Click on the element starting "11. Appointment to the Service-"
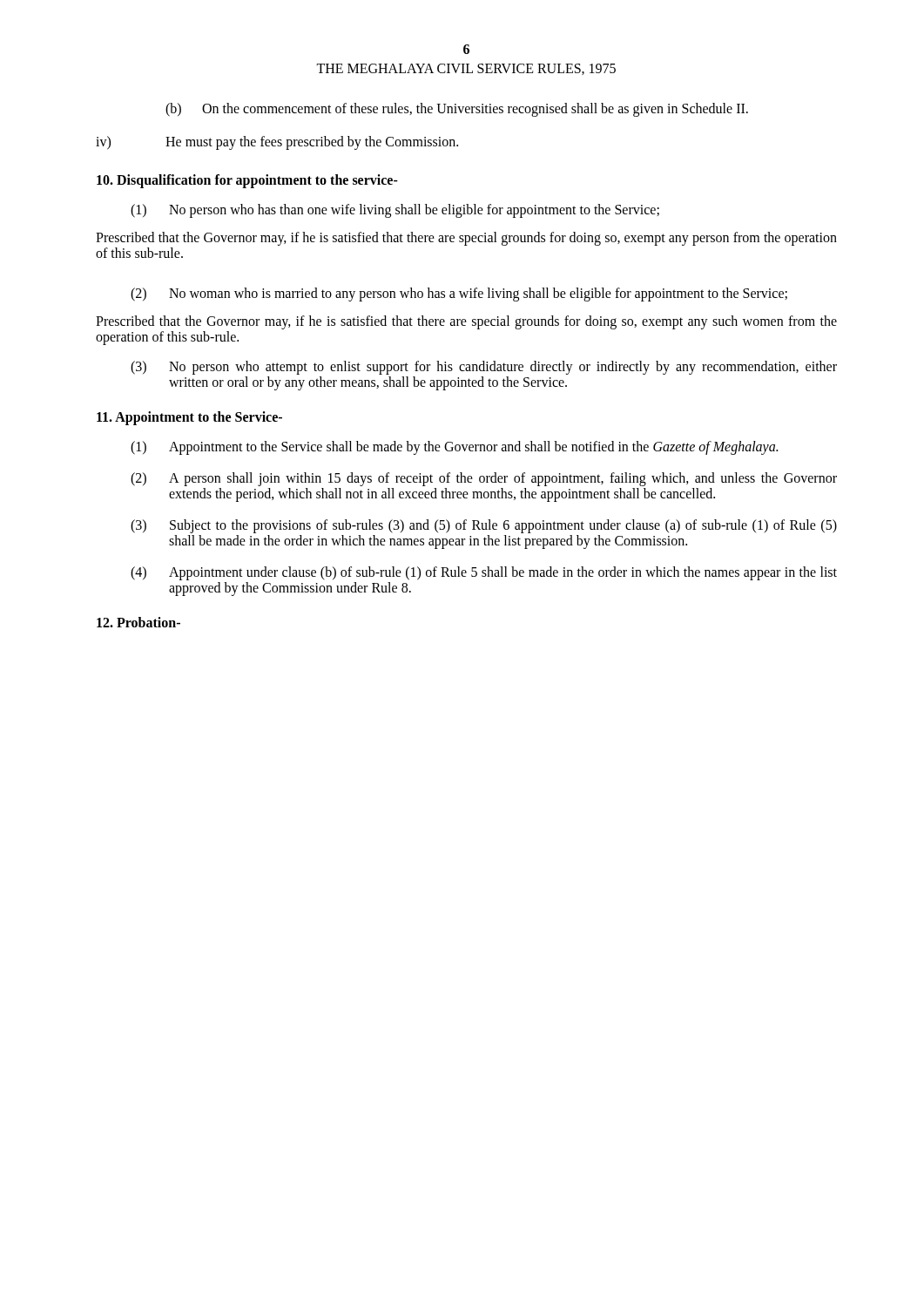This screenshot has width=924, height=1307. click(189, 417)
